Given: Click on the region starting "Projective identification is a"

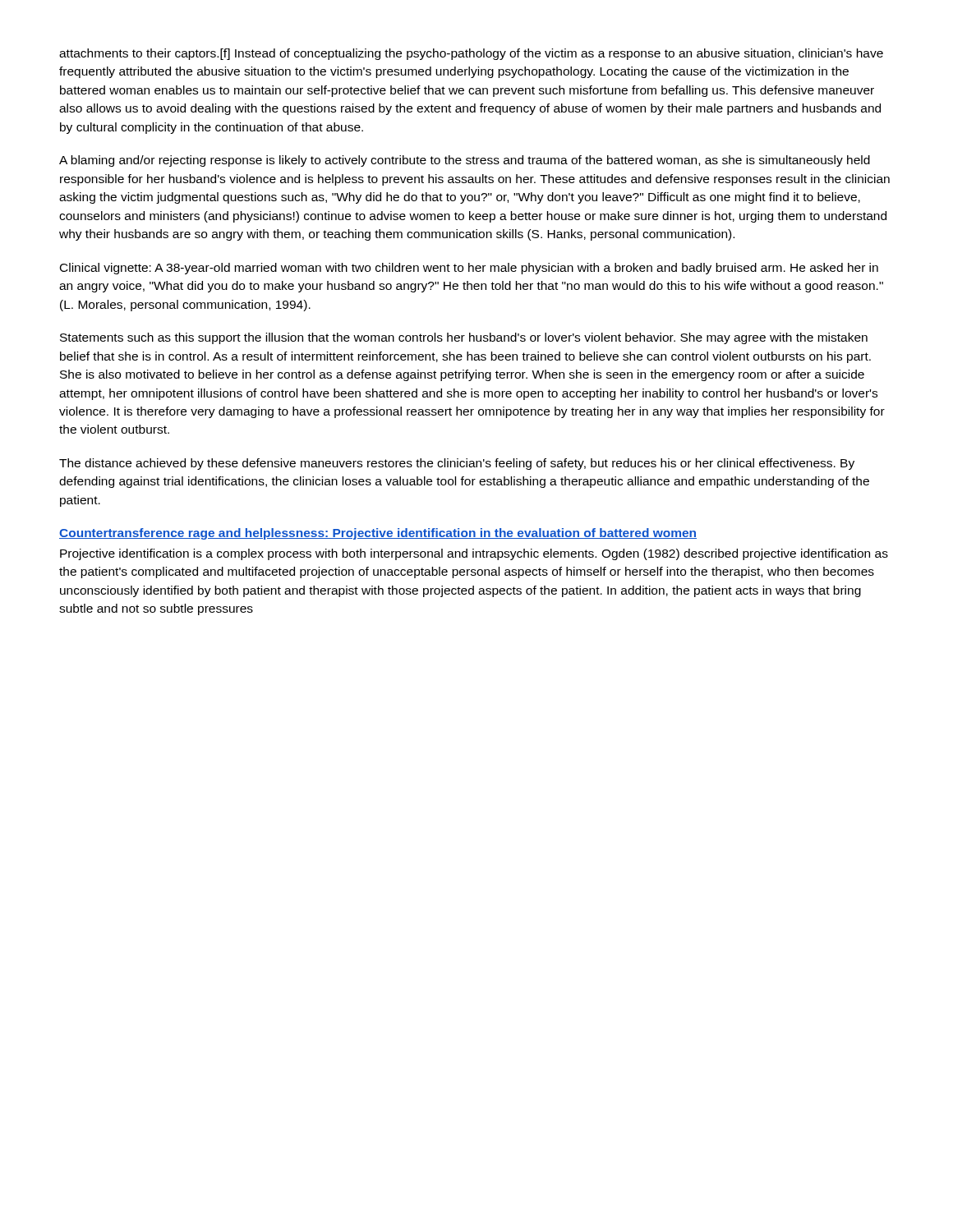Looking at the screenshot, I should click(x=474, y=581).
